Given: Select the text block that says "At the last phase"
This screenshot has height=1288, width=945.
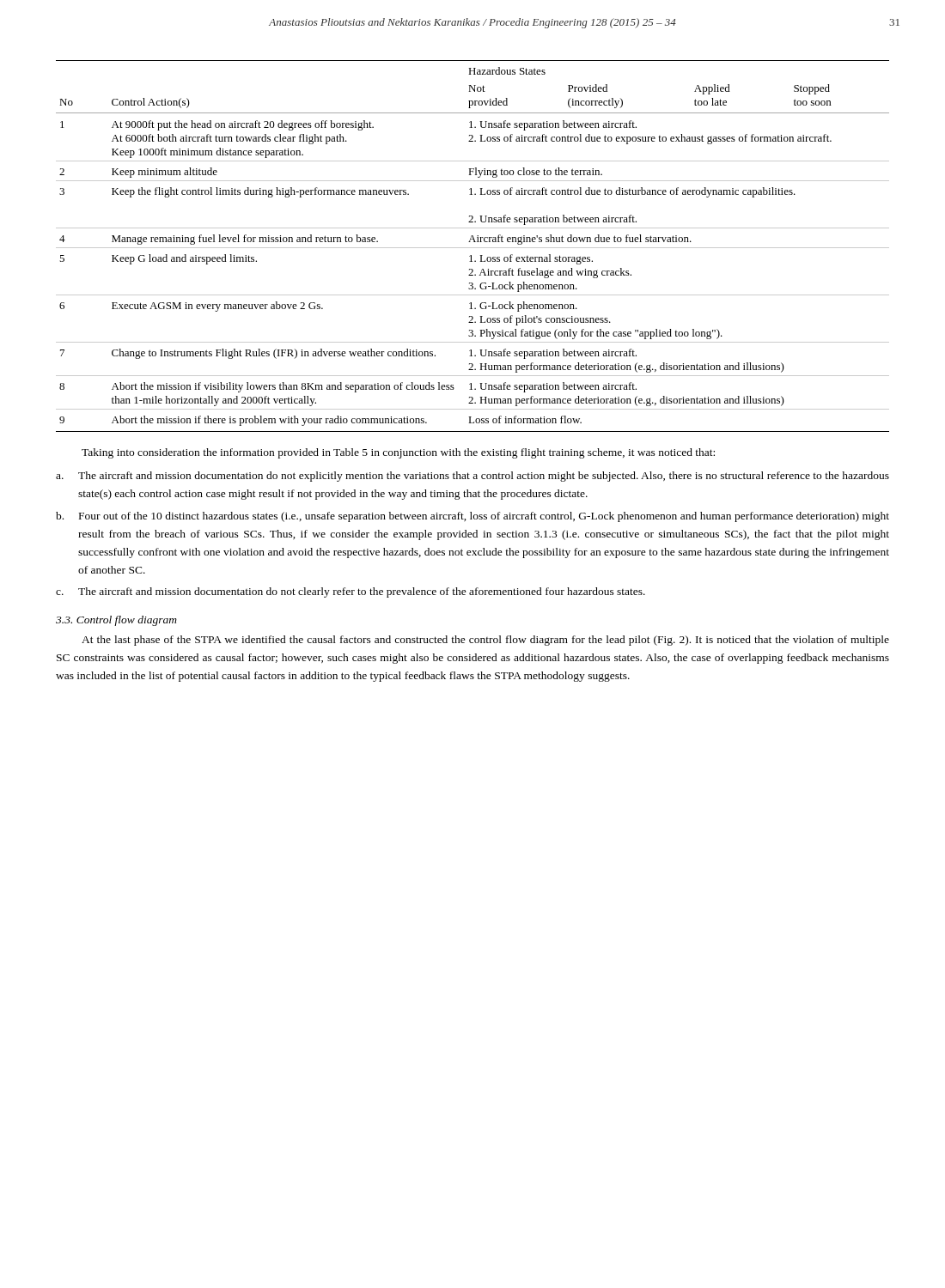Looking at the screenshot, I should pyautogui.click(x=472, y=658).
